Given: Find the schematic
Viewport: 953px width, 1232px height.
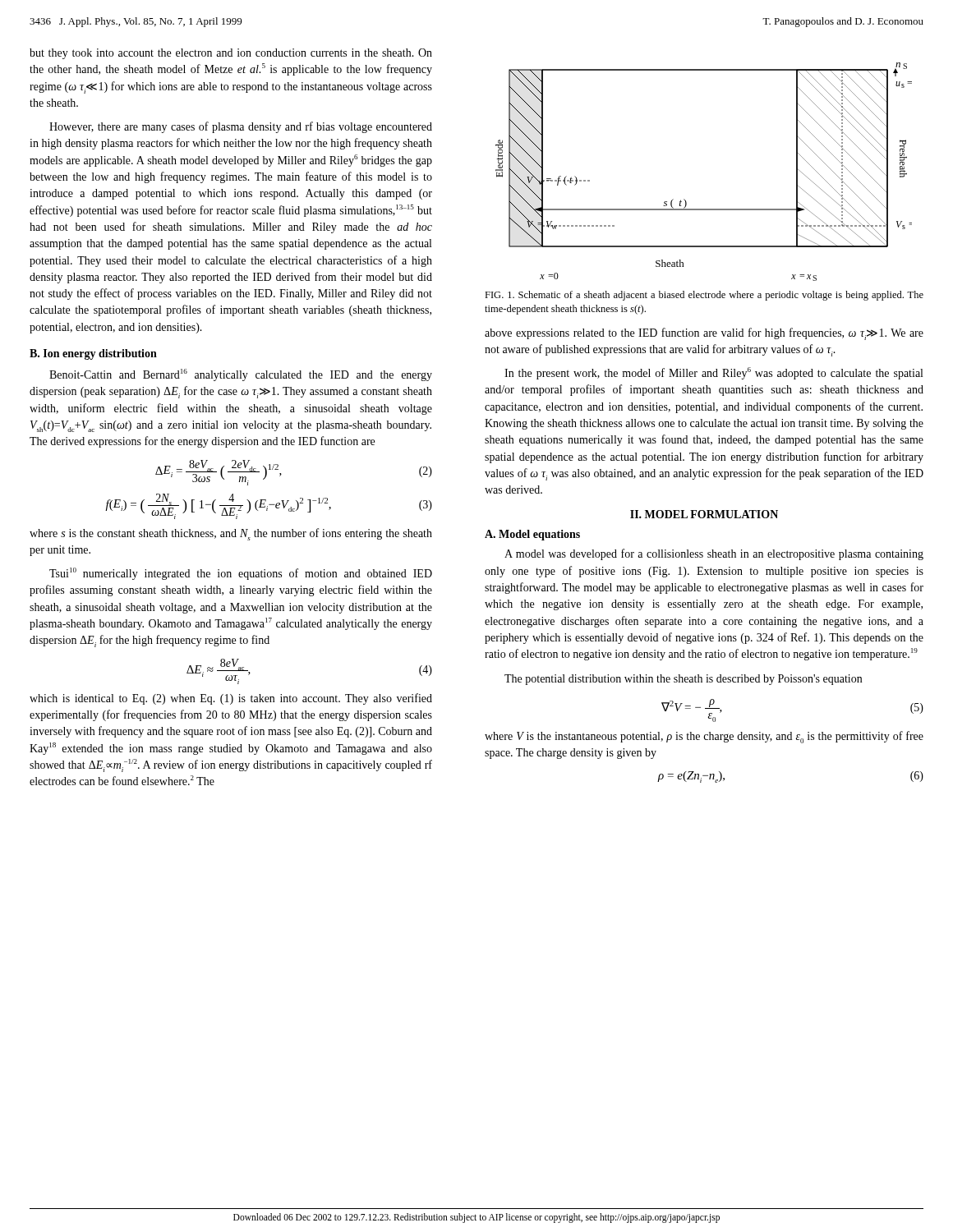Looking at the screenshot, I should coord(704,164).
